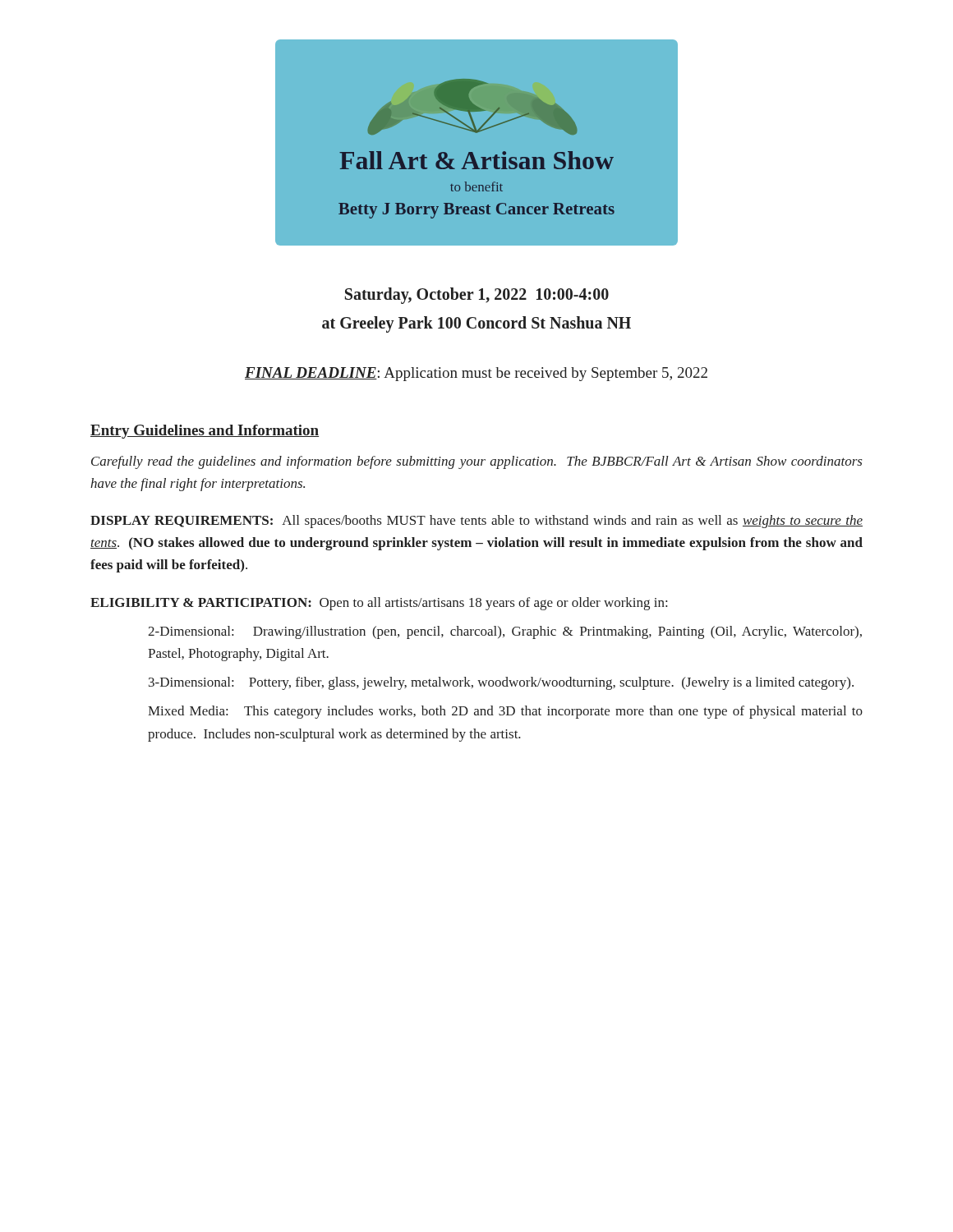Find the list item that says "3-Dimensional: Pottery, fiber, glass, jewelry, metalwork, woodwork/woodturning,"
The width and height of the screenshot is (953, 1232).
(x=501, y=682)
